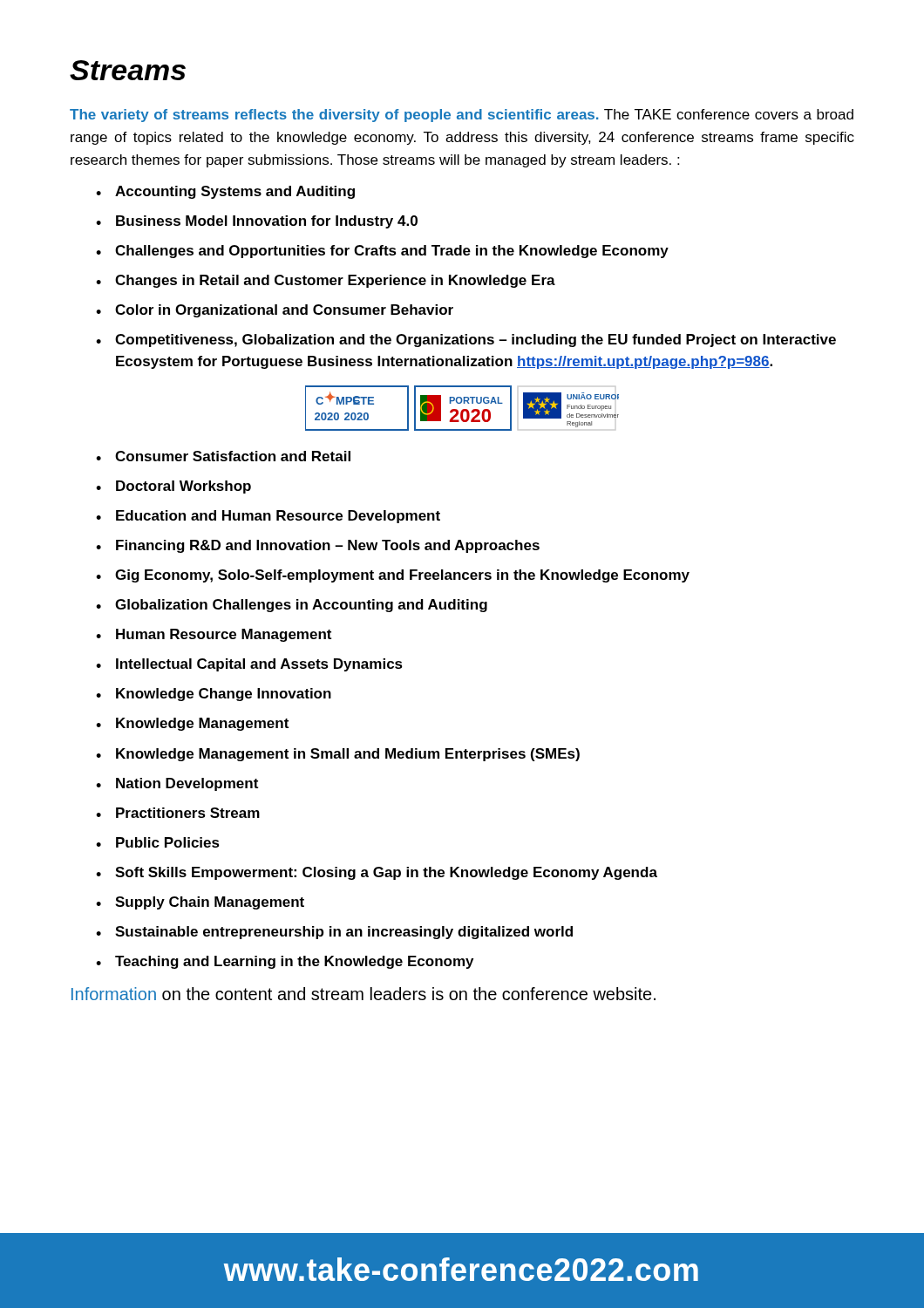Viewport: 924px width, 1308px height.
Task: Click on the text block starting "The variety of streams reflects"
Action: [462, 137]
